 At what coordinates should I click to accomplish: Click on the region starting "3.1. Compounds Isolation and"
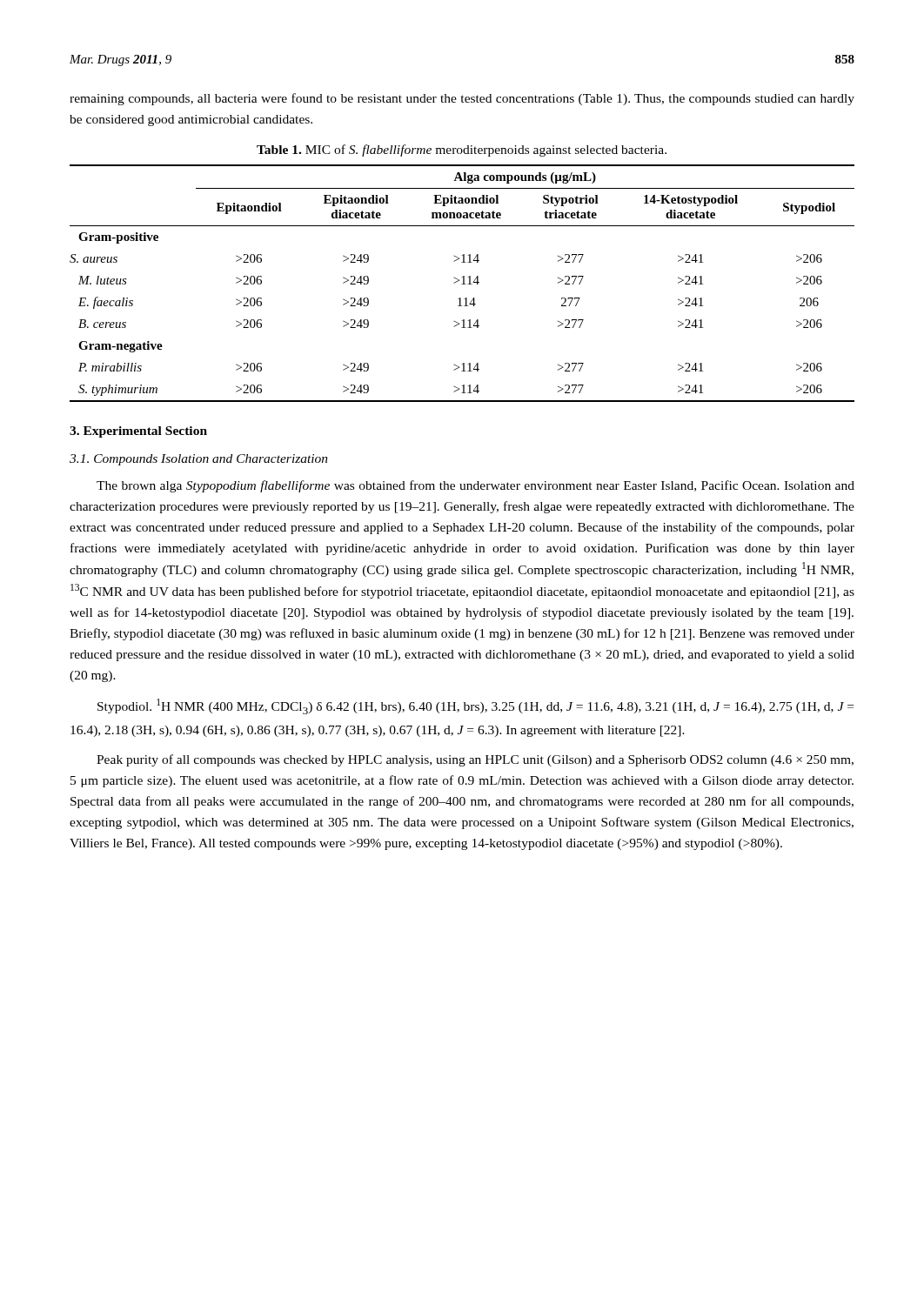click(x=199, y=458)
